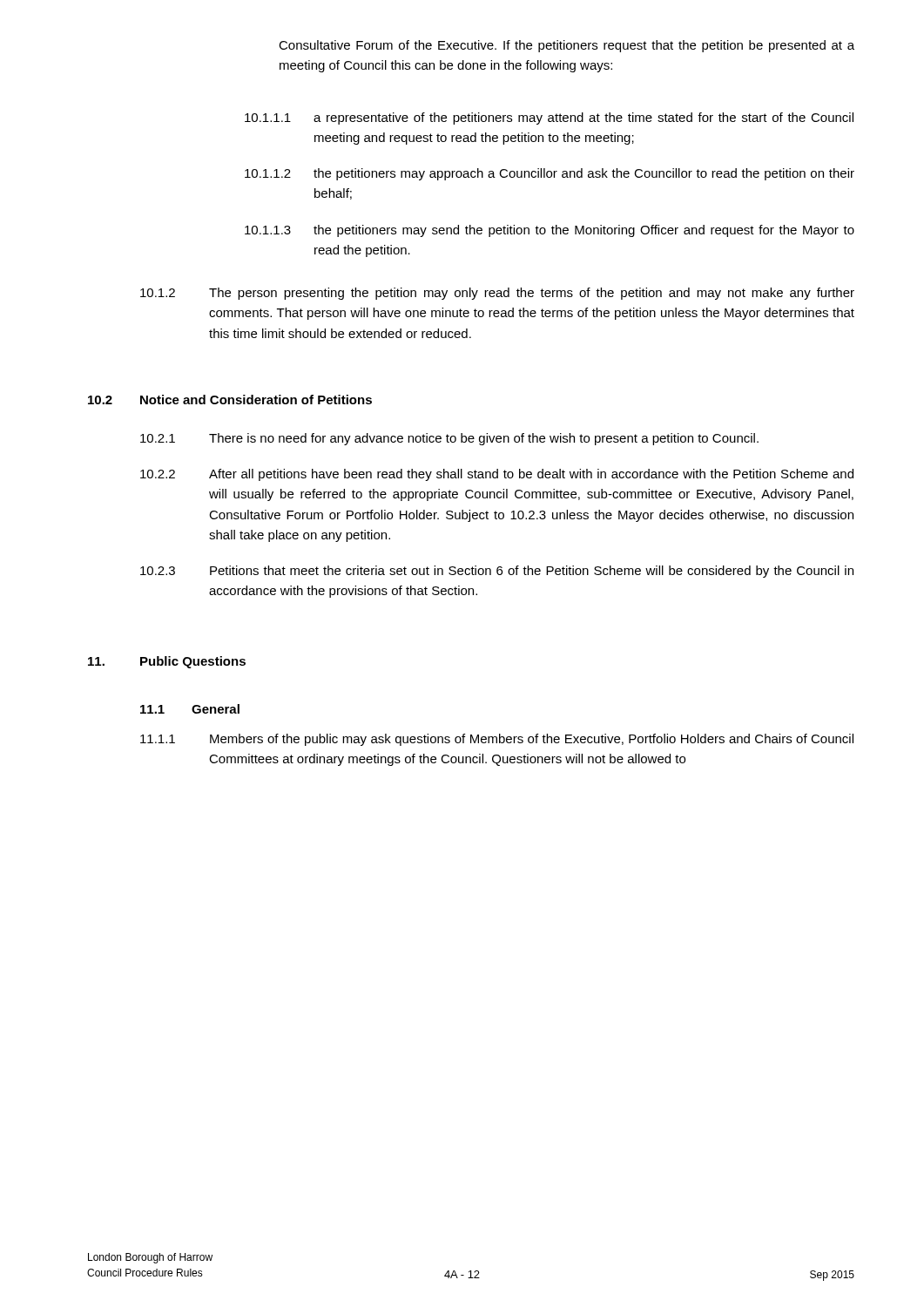Click where it says "11. Public Questions"
Image resolution: width=924 pixels, height=1307 pixels.
click(x=167, y=660)
